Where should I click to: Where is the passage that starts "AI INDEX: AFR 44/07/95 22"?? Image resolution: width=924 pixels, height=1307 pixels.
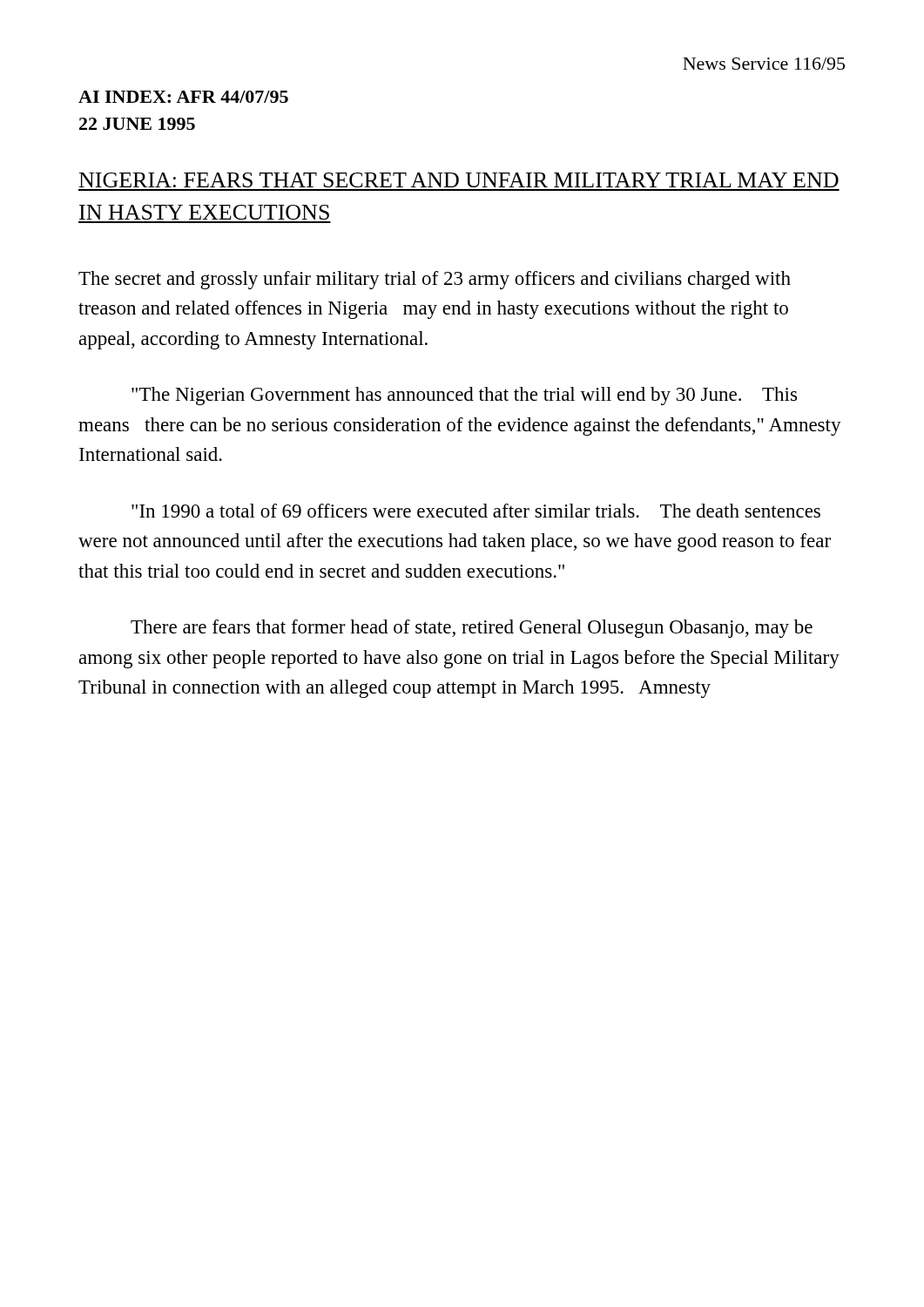(x=184, y=110)
